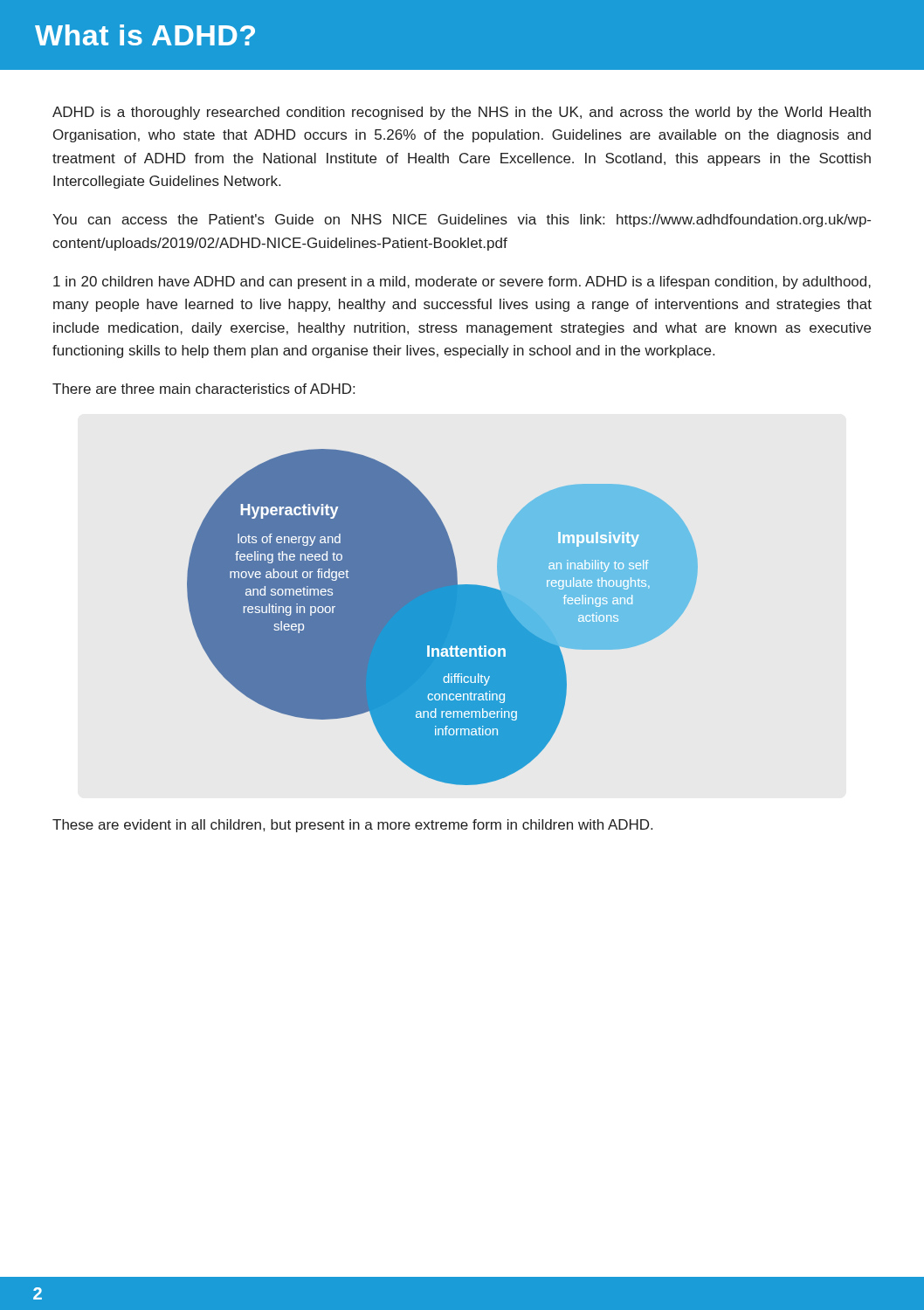Image resolution: width=924 pixels, height=1310 pixels.
Task: Where is the passage that starts "You can access the"?
Action: (x=462, y=231)
